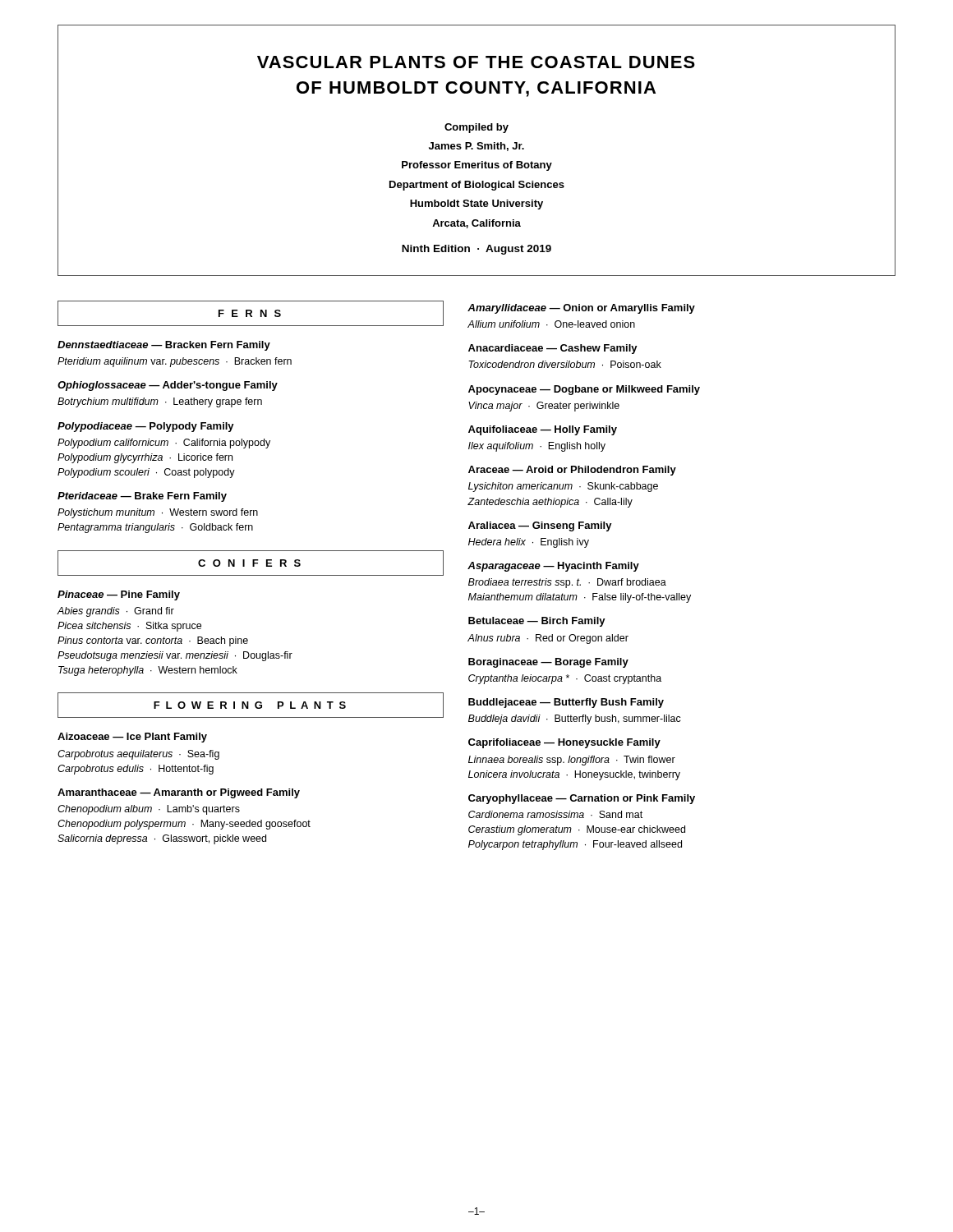Find the text block starting "Caryophyllaceae — Carnation"
Image resolution: width=953 pixels, height=1232 pixels.
tap(682, 821)
